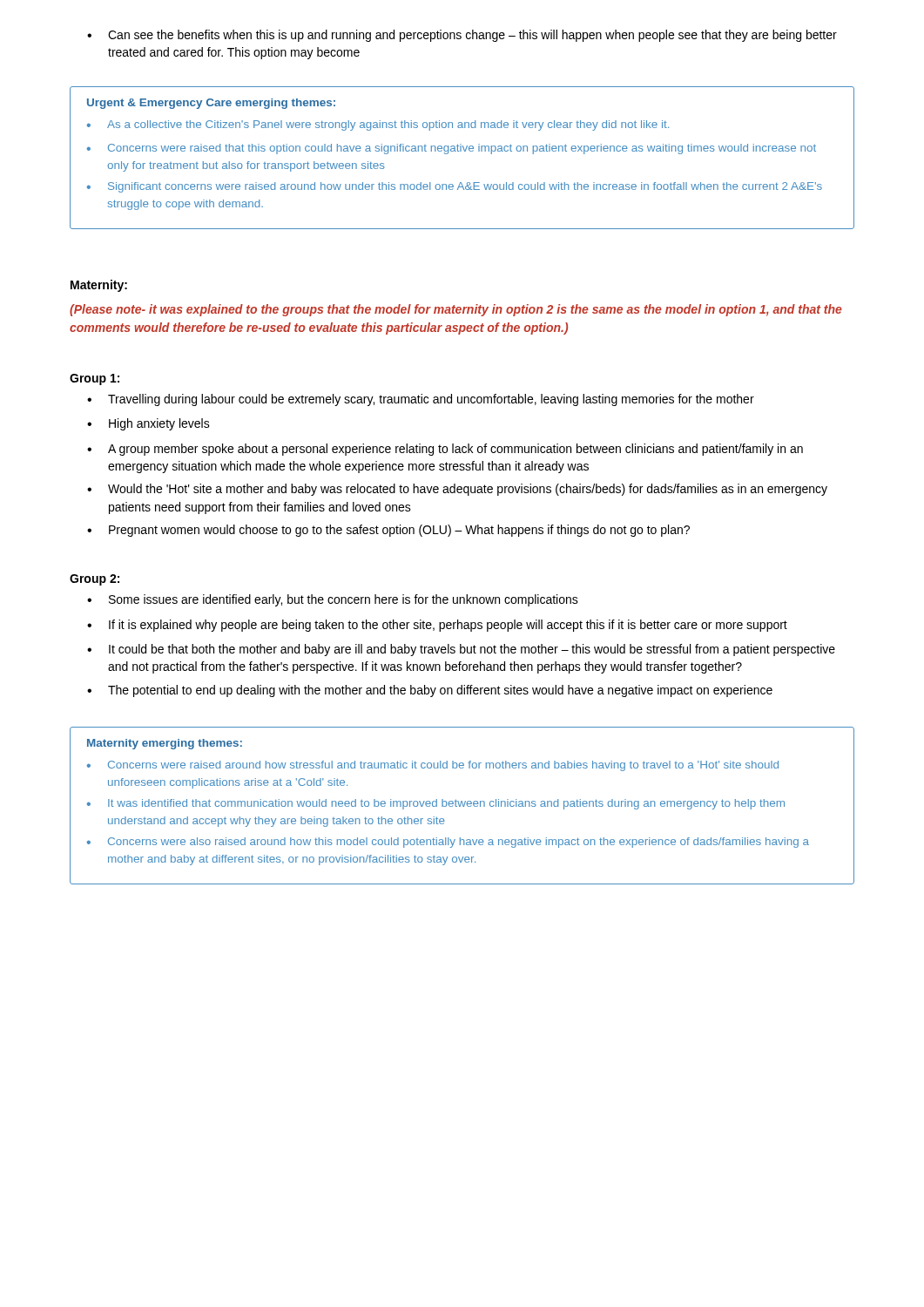924x1307 pixels.
Task: Locate the list item that reads "• Can see the benefits"
Action: tap(471, 44)
